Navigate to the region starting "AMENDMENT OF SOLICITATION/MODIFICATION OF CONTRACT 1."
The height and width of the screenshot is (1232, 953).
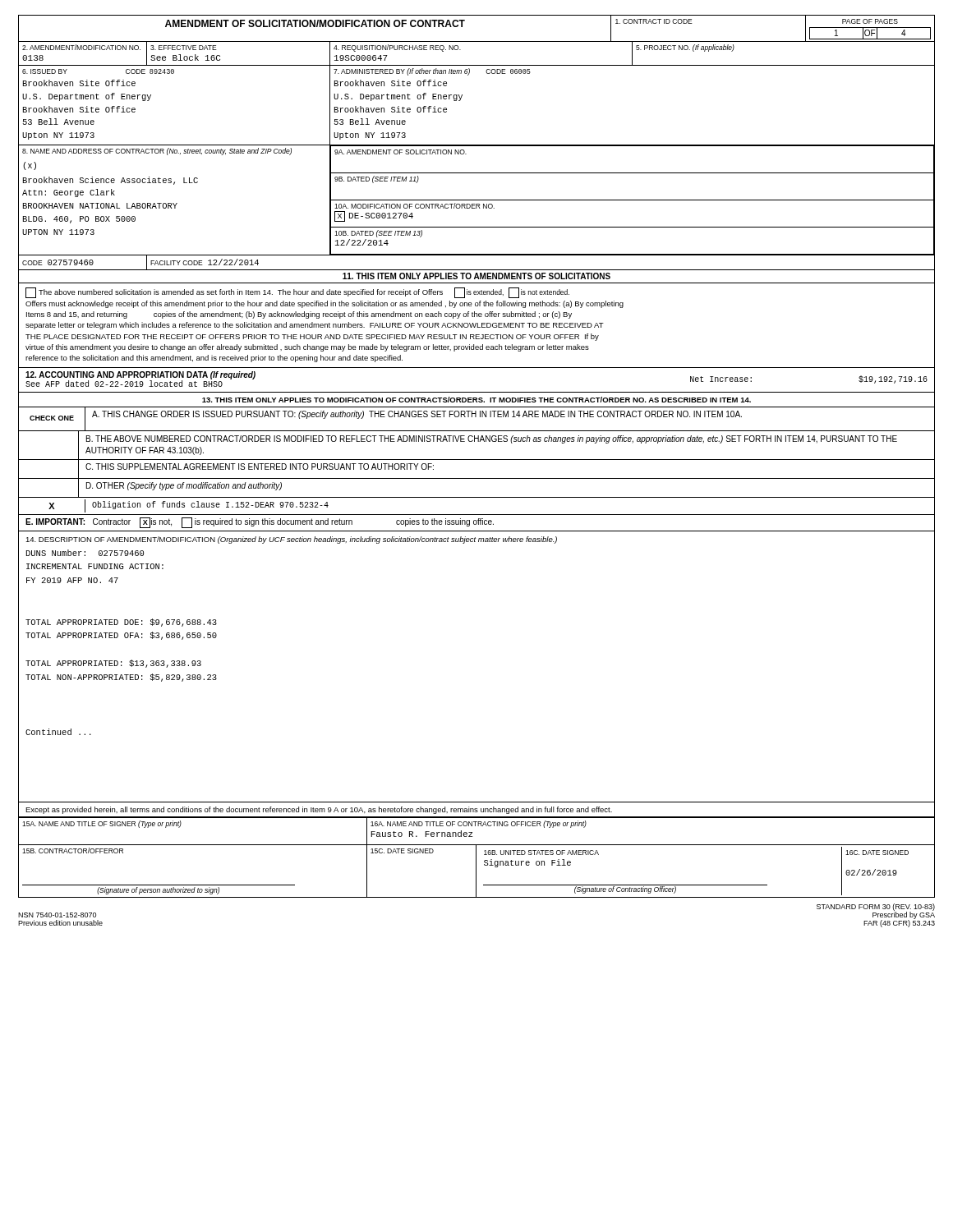tap(476, 28)
